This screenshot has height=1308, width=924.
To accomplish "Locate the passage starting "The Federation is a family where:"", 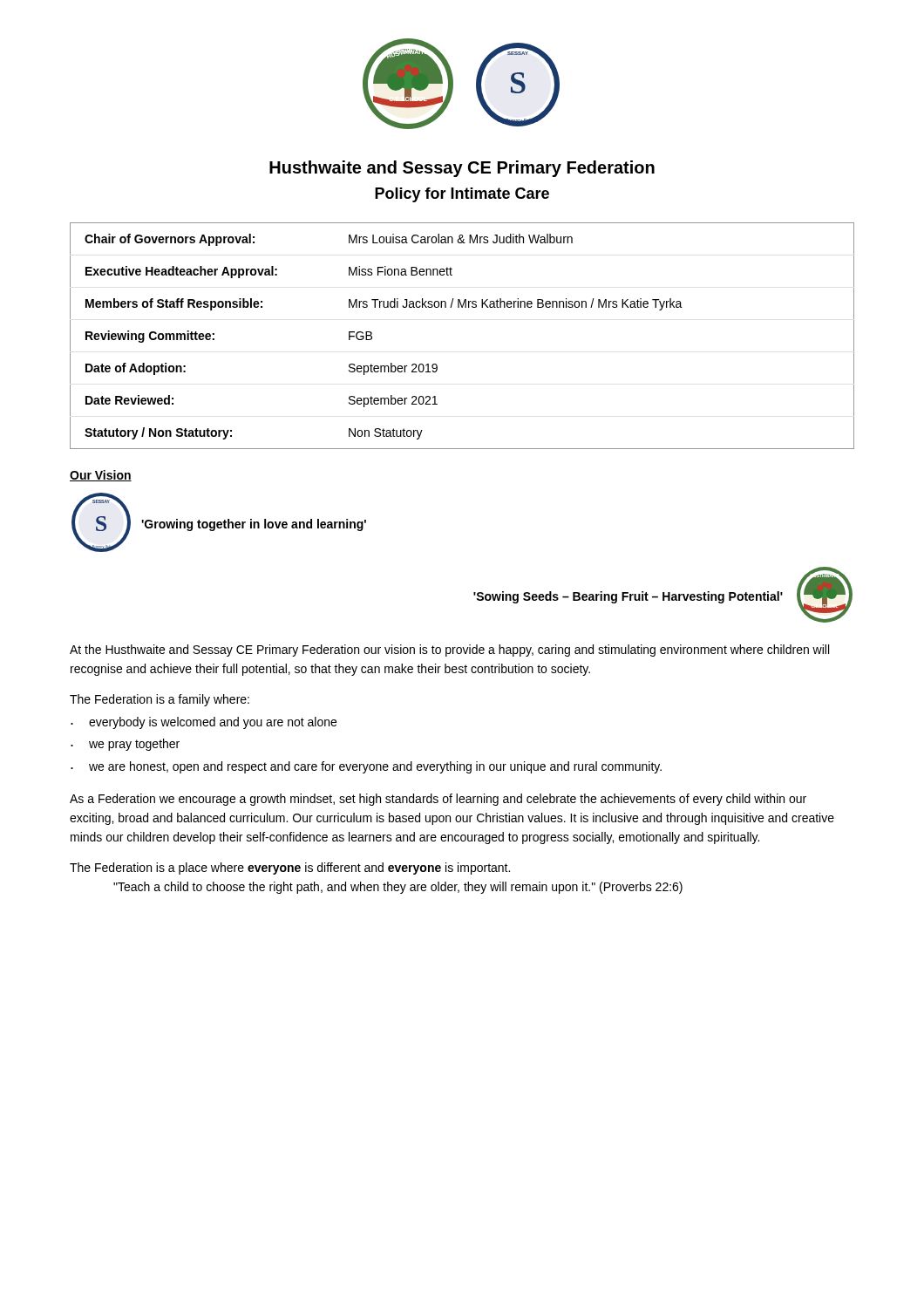I will (x=160, y=700).
